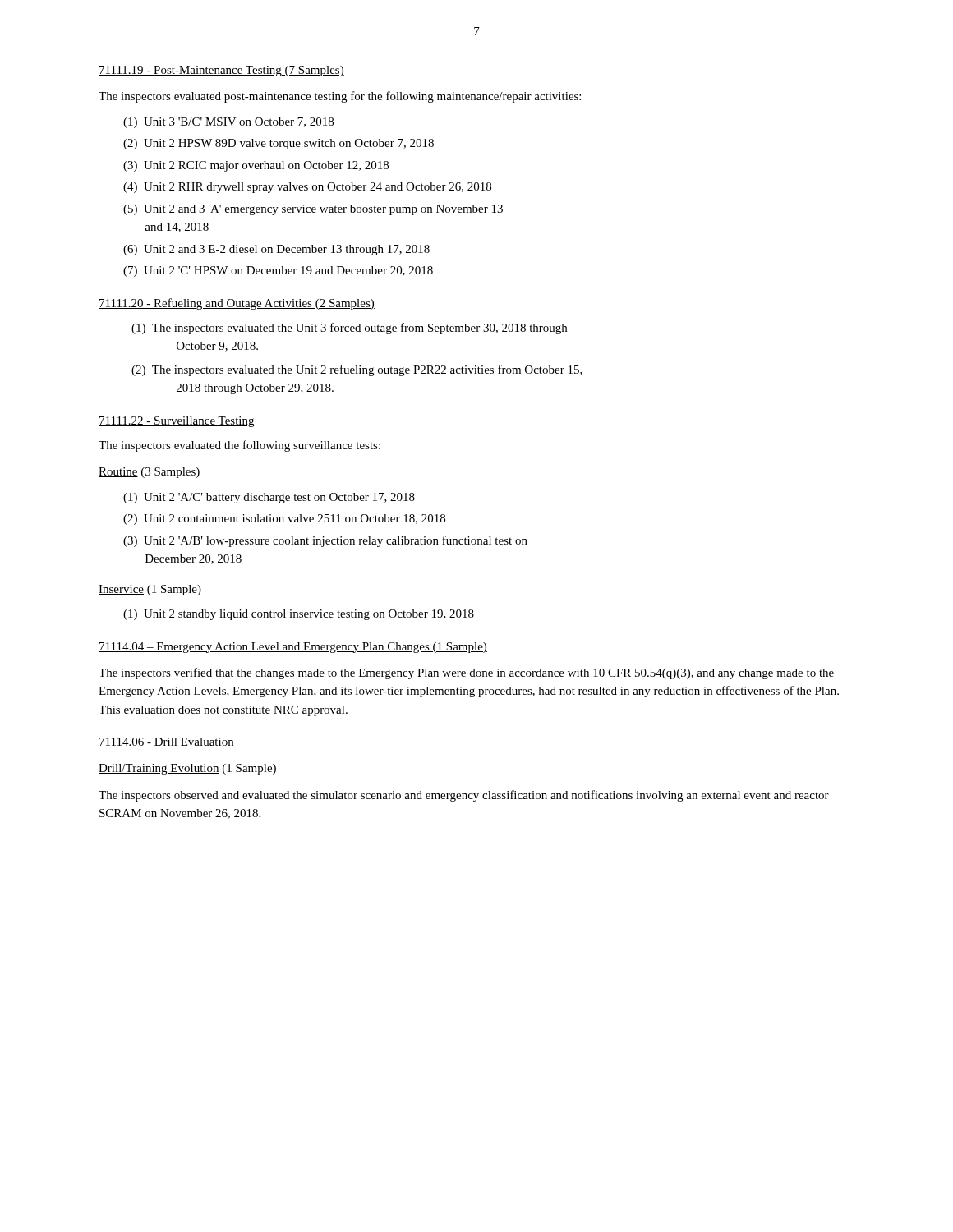Select the list item that says "(2) Unit 2 HPSW 89D valve"
This screenshot has width=953, height=1232.
pos(279,143)
